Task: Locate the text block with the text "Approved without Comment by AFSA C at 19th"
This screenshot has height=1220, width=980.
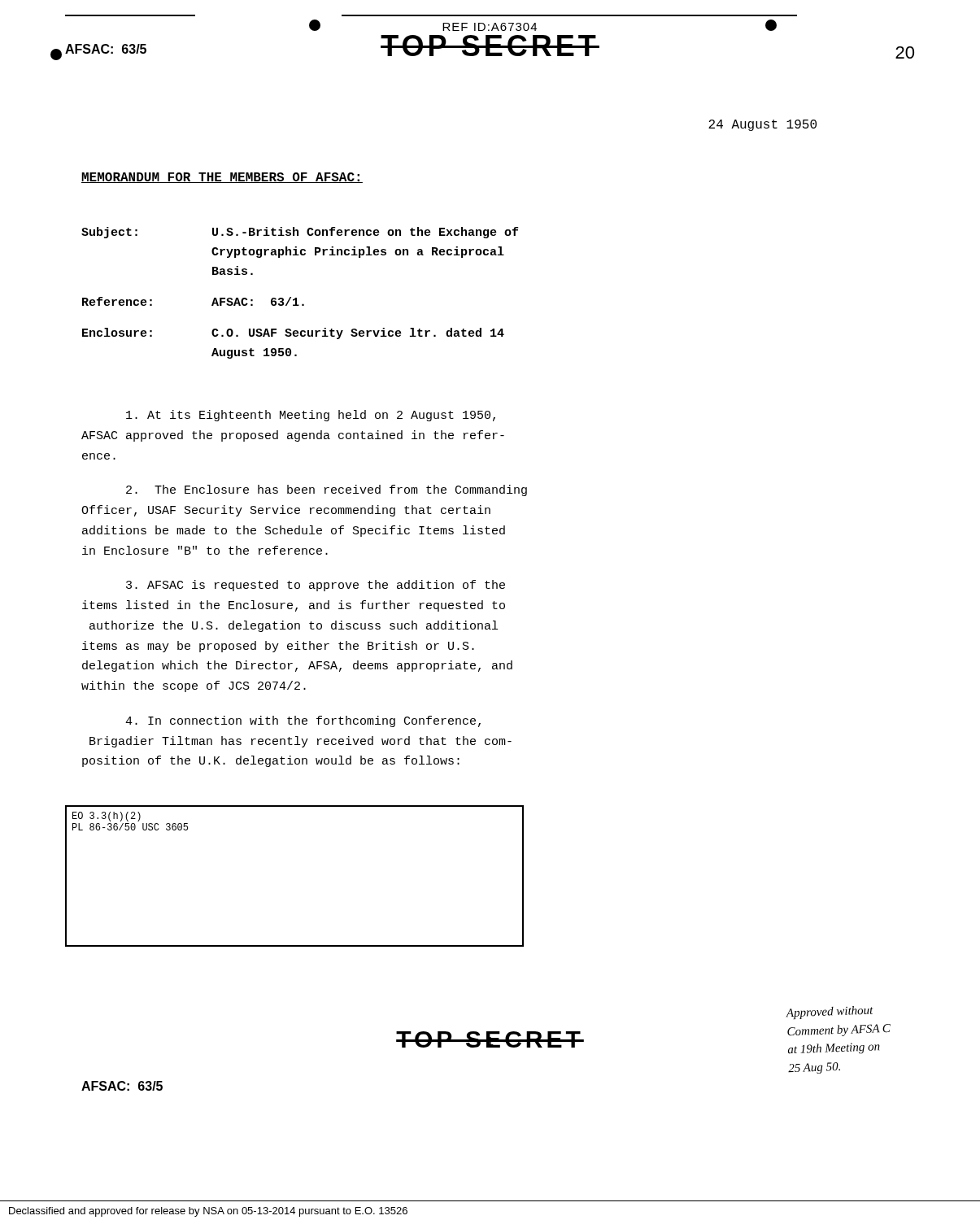Action: point(838,1039)
